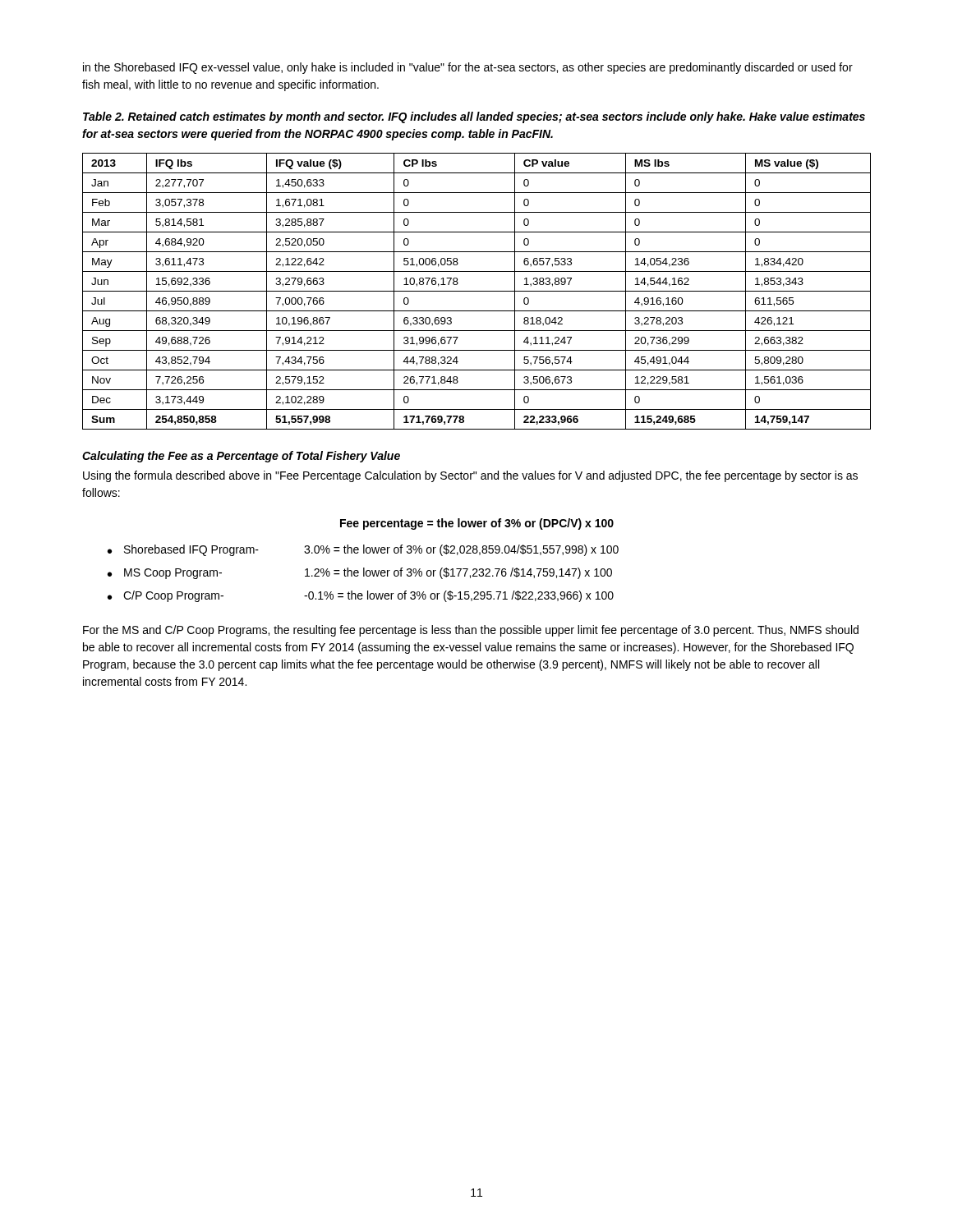The height and width of the screenshot is (1232, 953).
Task: Locate the list item that says "• Shorebased IFQ Program- 3.0% = the lower"
Action: point(489,551)
